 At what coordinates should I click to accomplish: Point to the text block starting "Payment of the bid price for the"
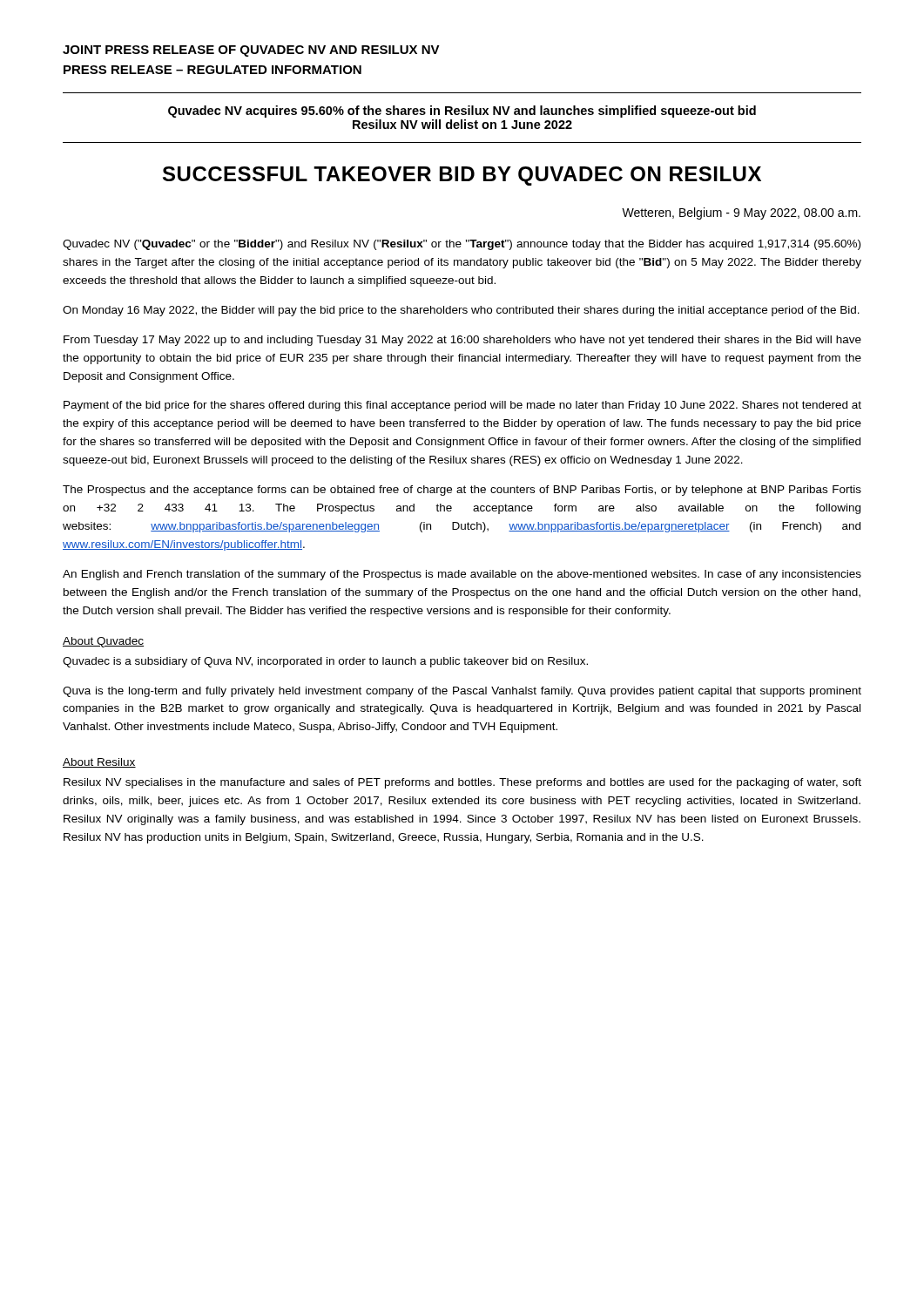(462, 432)
